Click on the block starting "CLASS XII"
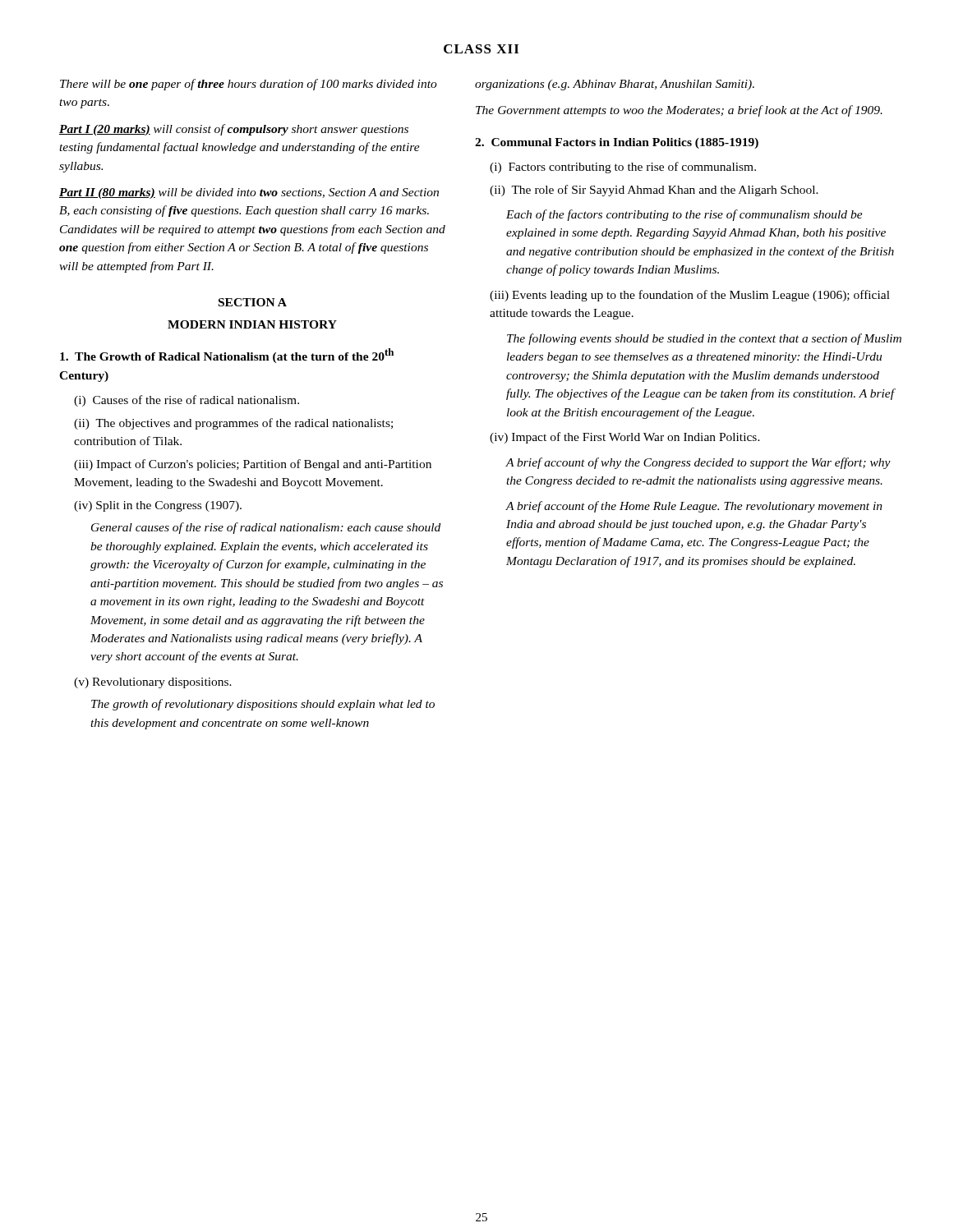Screen dimensions: 1232x963 [482, 49]
